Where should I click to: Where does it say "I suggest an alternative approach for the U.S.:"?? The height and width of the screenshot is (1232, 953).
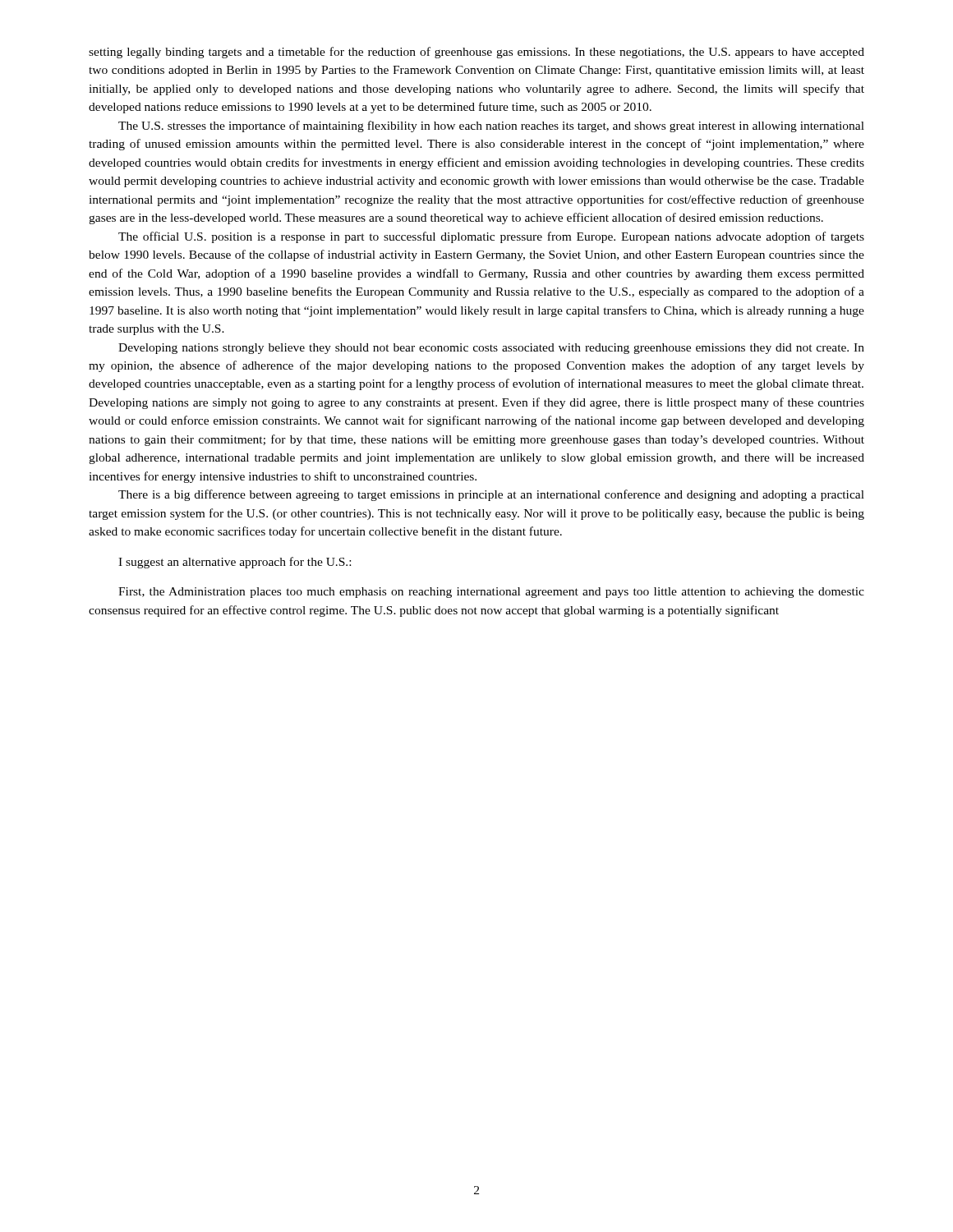click(x=235, y=563)
